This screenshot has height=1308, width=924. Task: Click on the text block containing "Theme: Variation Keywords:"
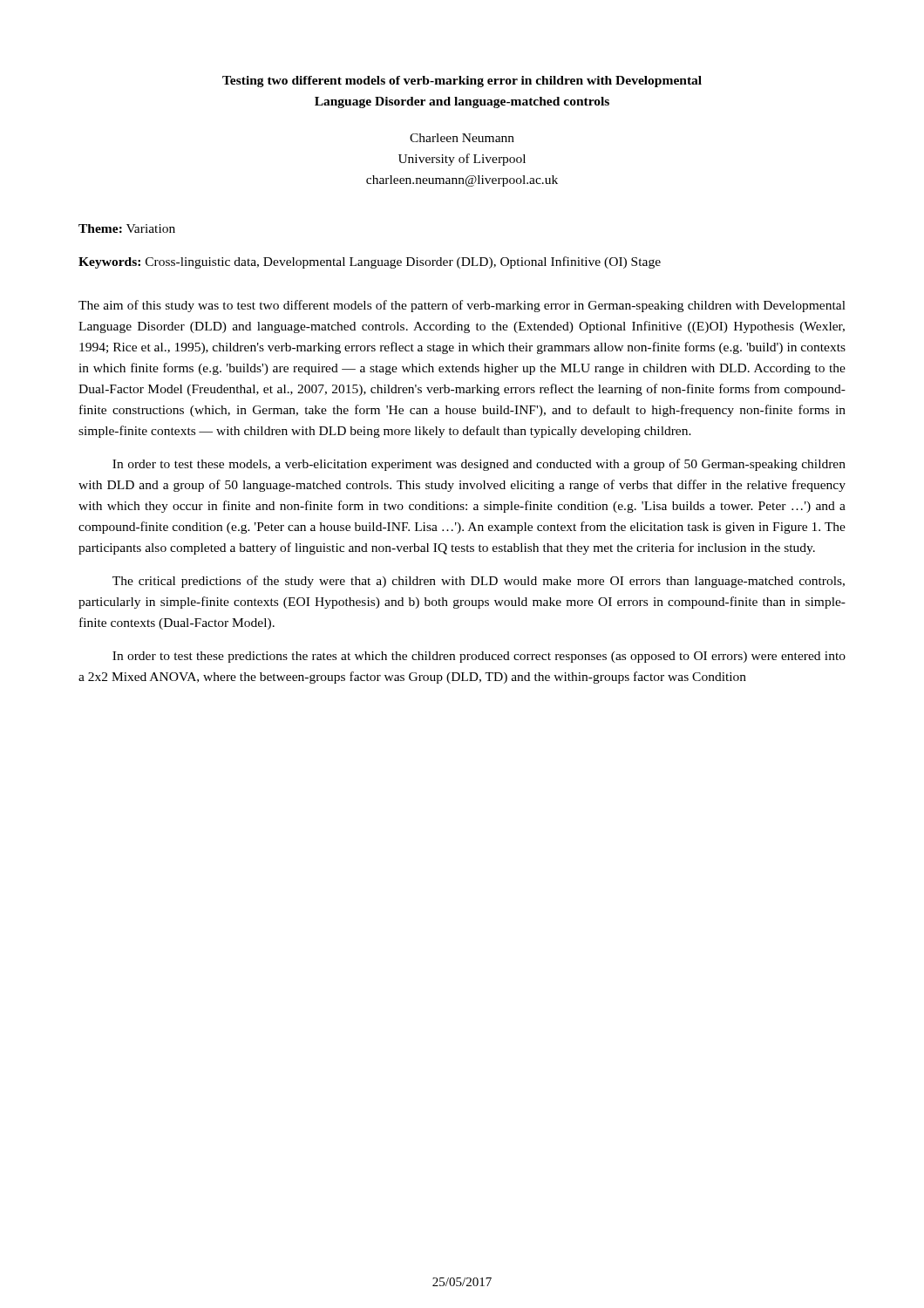pyautogui.click(x=127, y=228)
